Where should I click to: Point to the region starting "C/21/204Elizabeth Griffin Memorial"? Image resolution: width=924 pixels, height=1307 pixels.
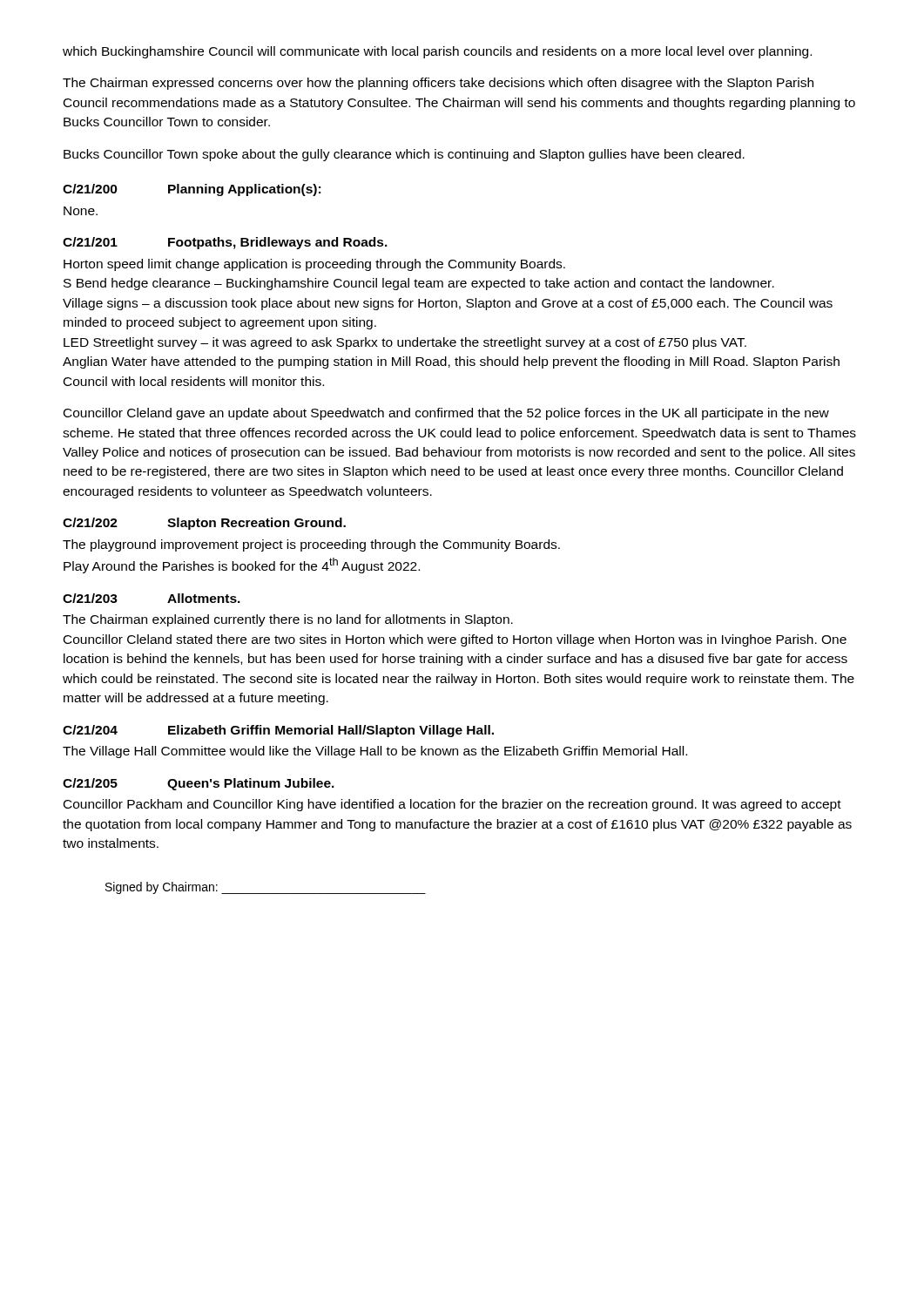[279, 730]
